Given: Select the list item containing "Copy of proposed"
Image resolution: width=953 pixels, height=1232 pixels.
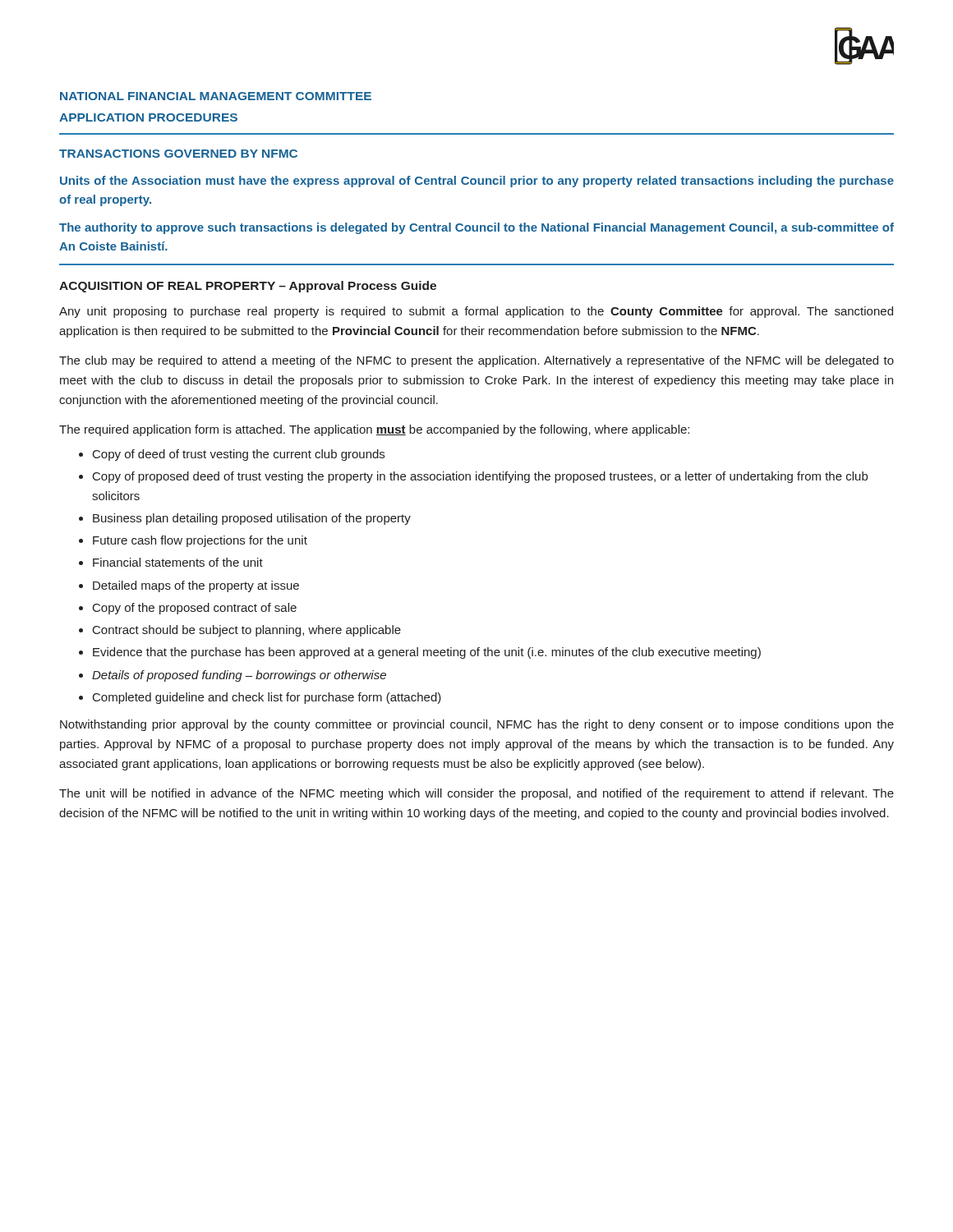Looking at the screenshot, I should 480,486.
